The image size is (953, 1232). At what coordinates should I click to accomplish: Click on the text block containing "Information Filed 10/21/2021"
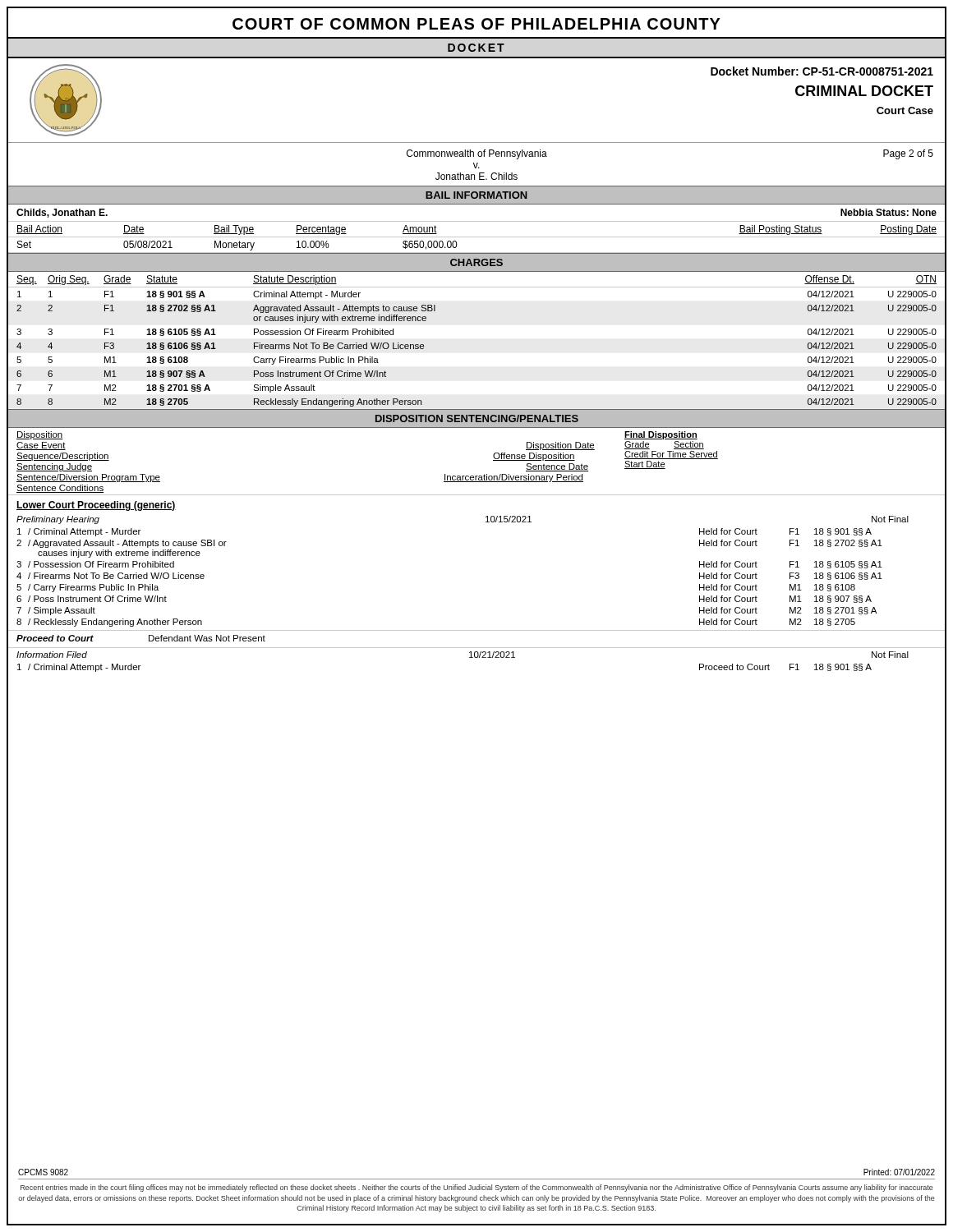point(476,660)
